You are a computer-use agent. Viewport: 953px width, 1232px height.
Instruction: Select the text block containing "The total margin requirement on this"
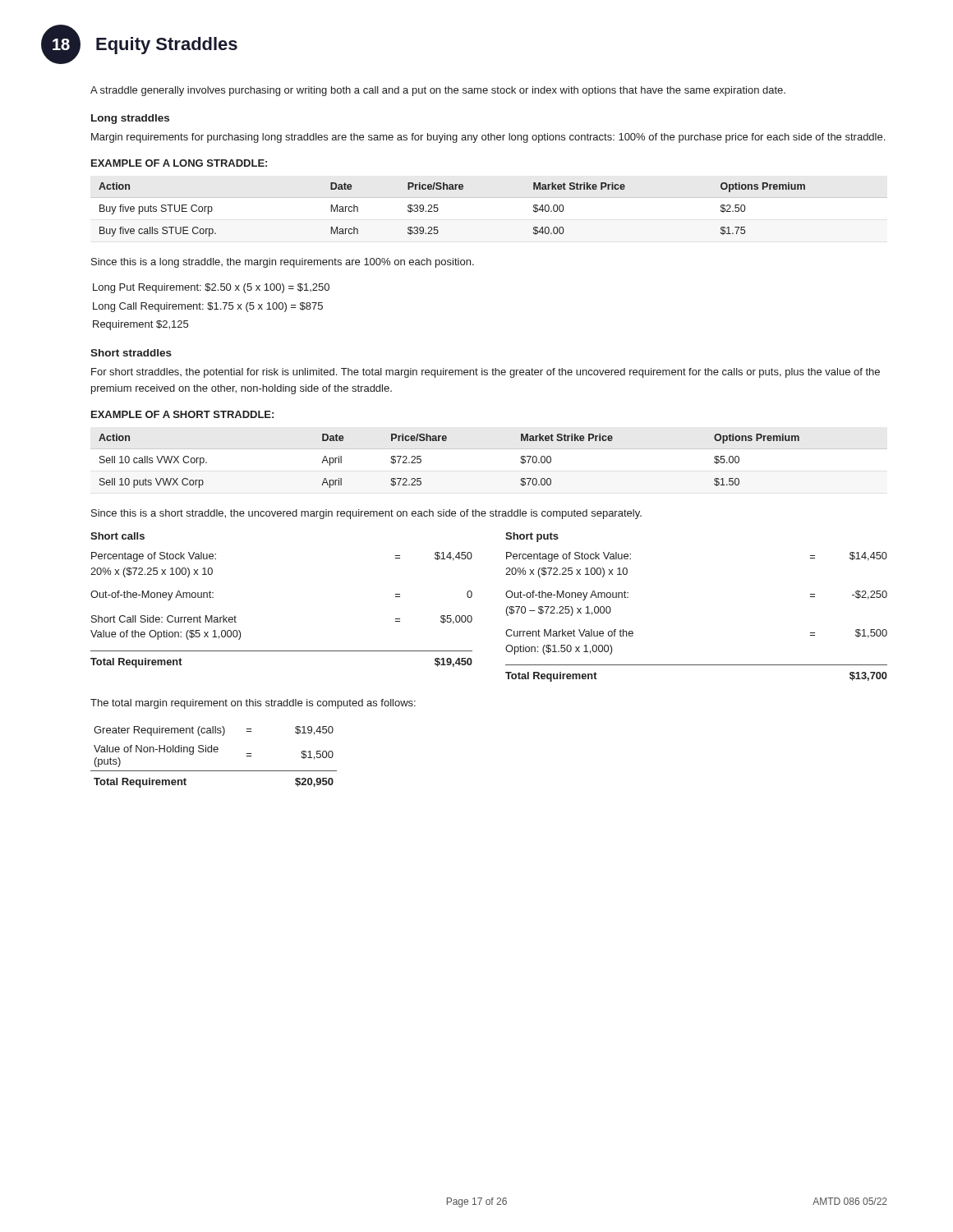coord(253,703)
